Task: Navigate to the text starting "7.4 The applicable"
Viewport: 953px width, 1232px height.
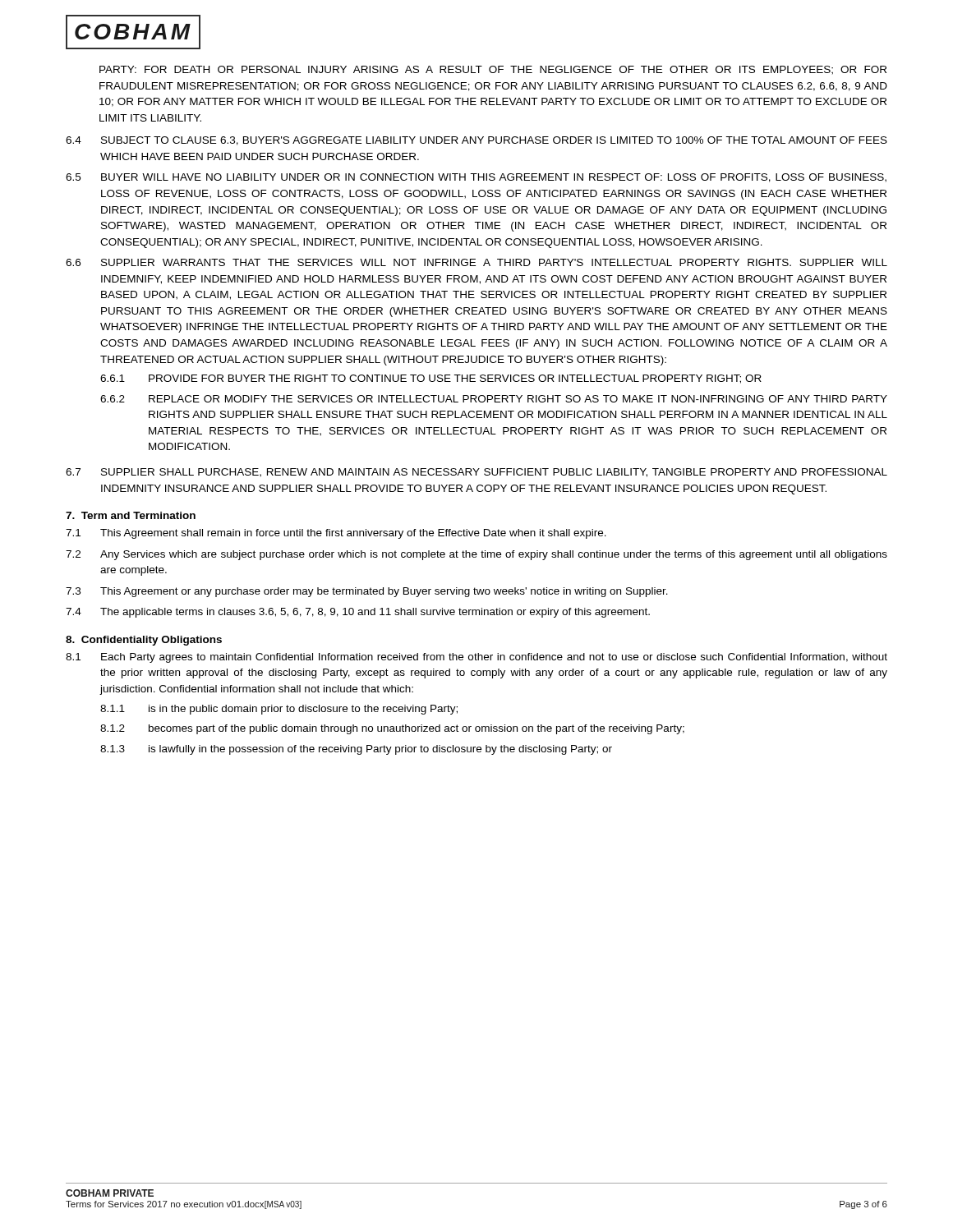Action: (x=476, y=612)
